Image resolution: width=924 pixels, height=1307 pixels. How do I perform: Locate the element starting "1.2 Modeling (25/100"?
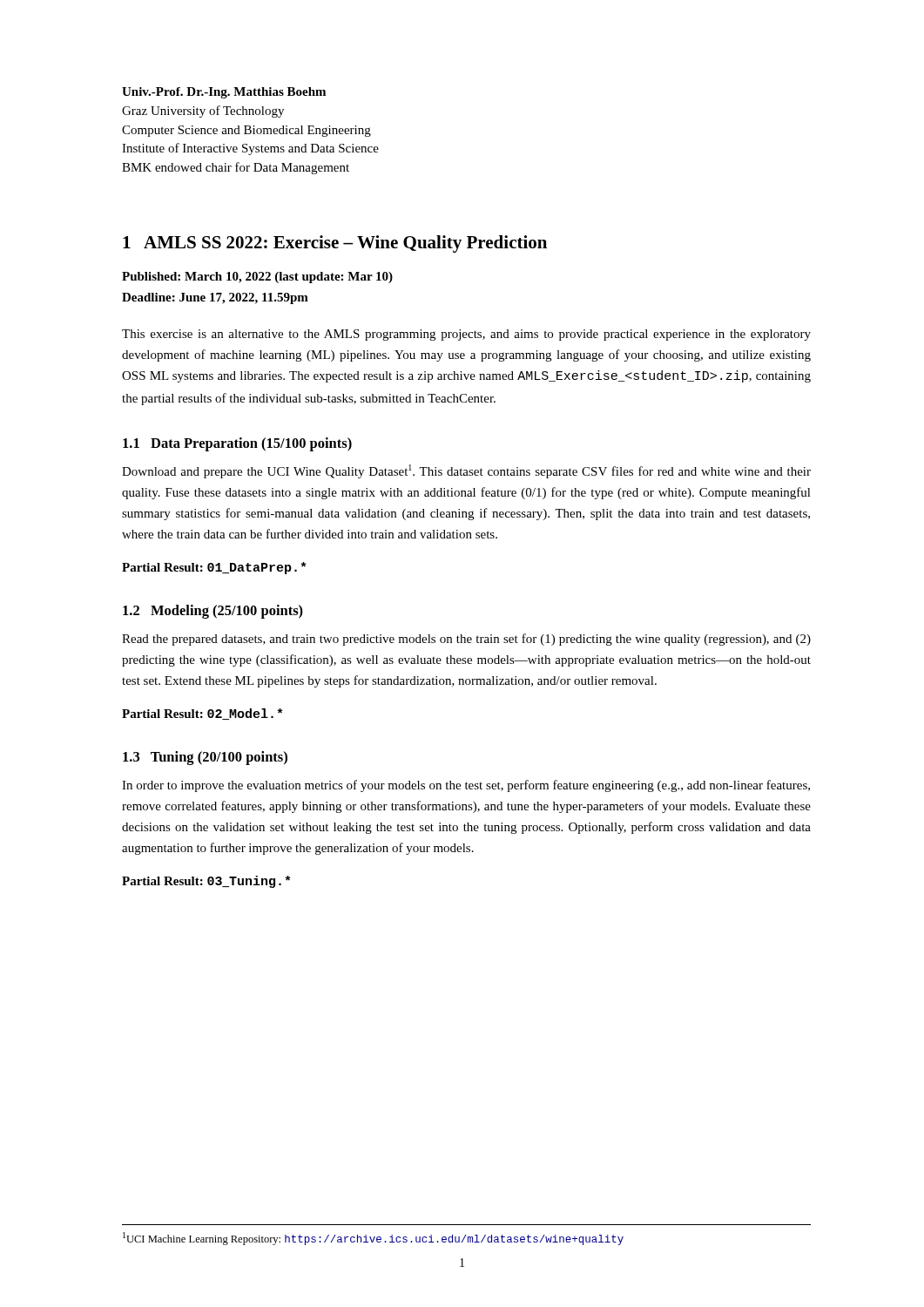pos(213,610)
